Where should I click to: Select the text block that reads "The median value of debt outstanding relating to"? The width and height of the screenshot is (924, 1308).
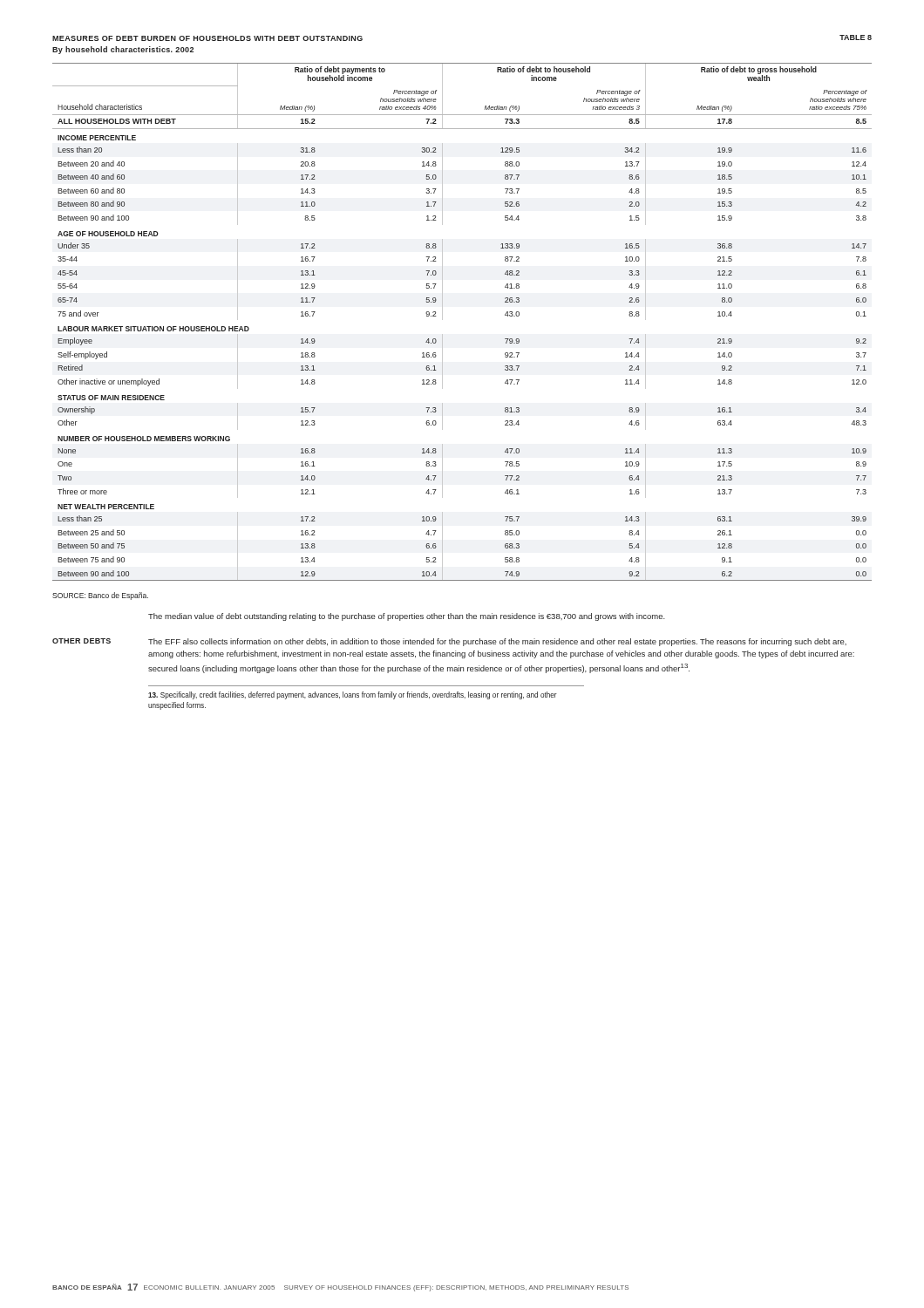pos(407,616)
